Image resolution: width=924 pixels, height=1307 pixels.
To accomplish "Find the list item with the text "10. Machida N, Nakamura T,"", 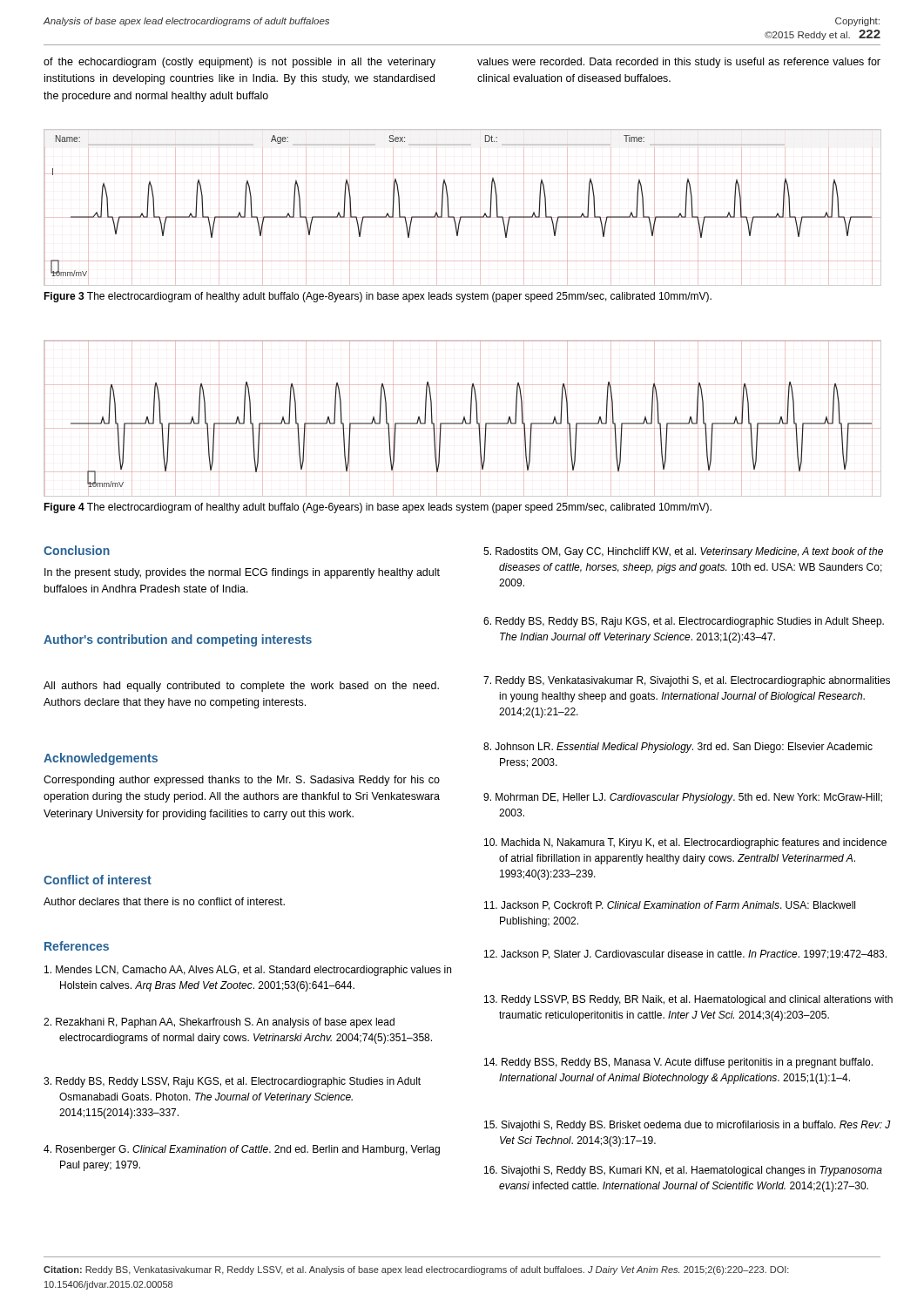I will [685, 858].
